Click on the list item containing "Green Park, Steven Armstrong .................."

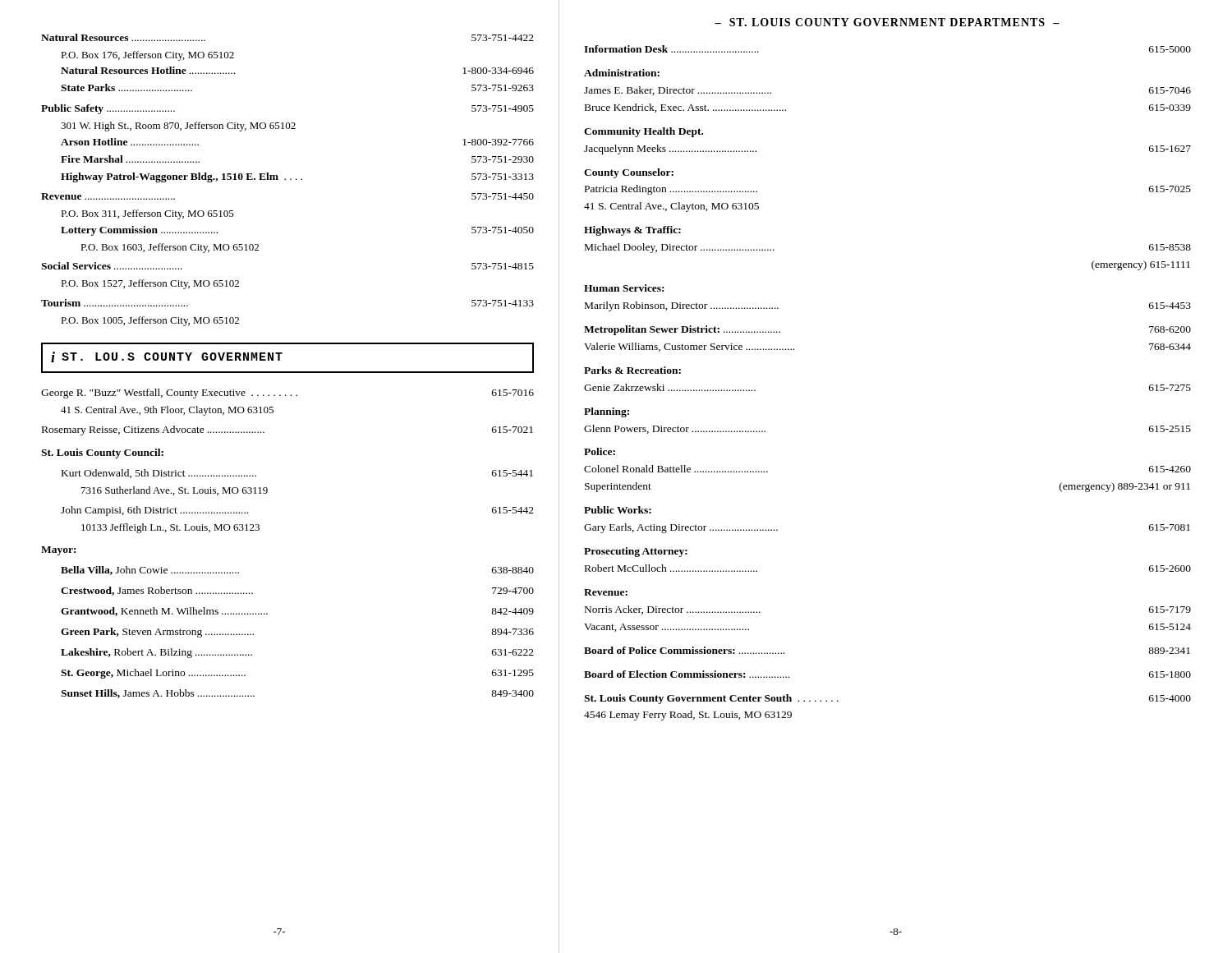click(158, 632)
